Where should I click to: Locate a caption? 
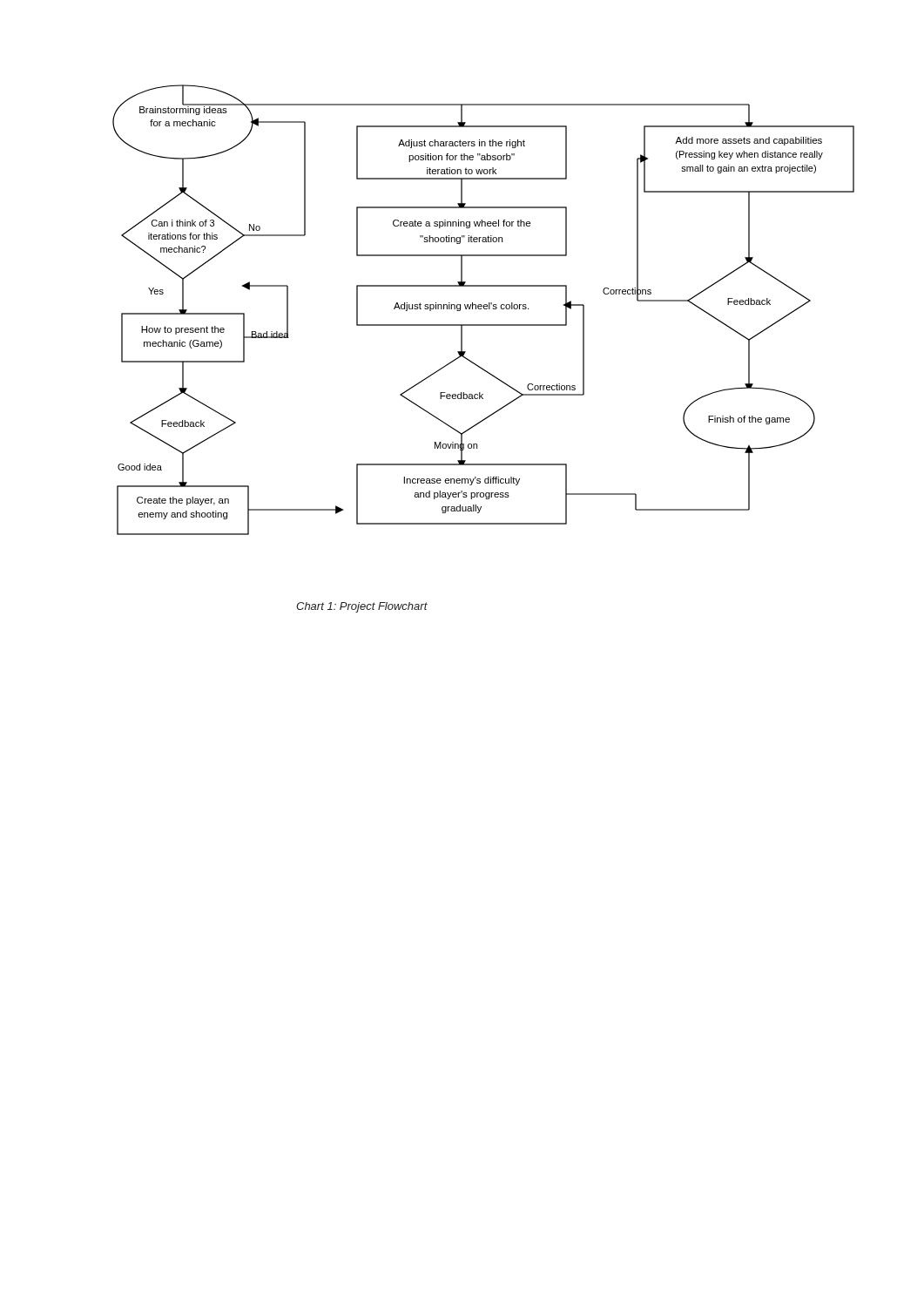(x=362, y=606)
